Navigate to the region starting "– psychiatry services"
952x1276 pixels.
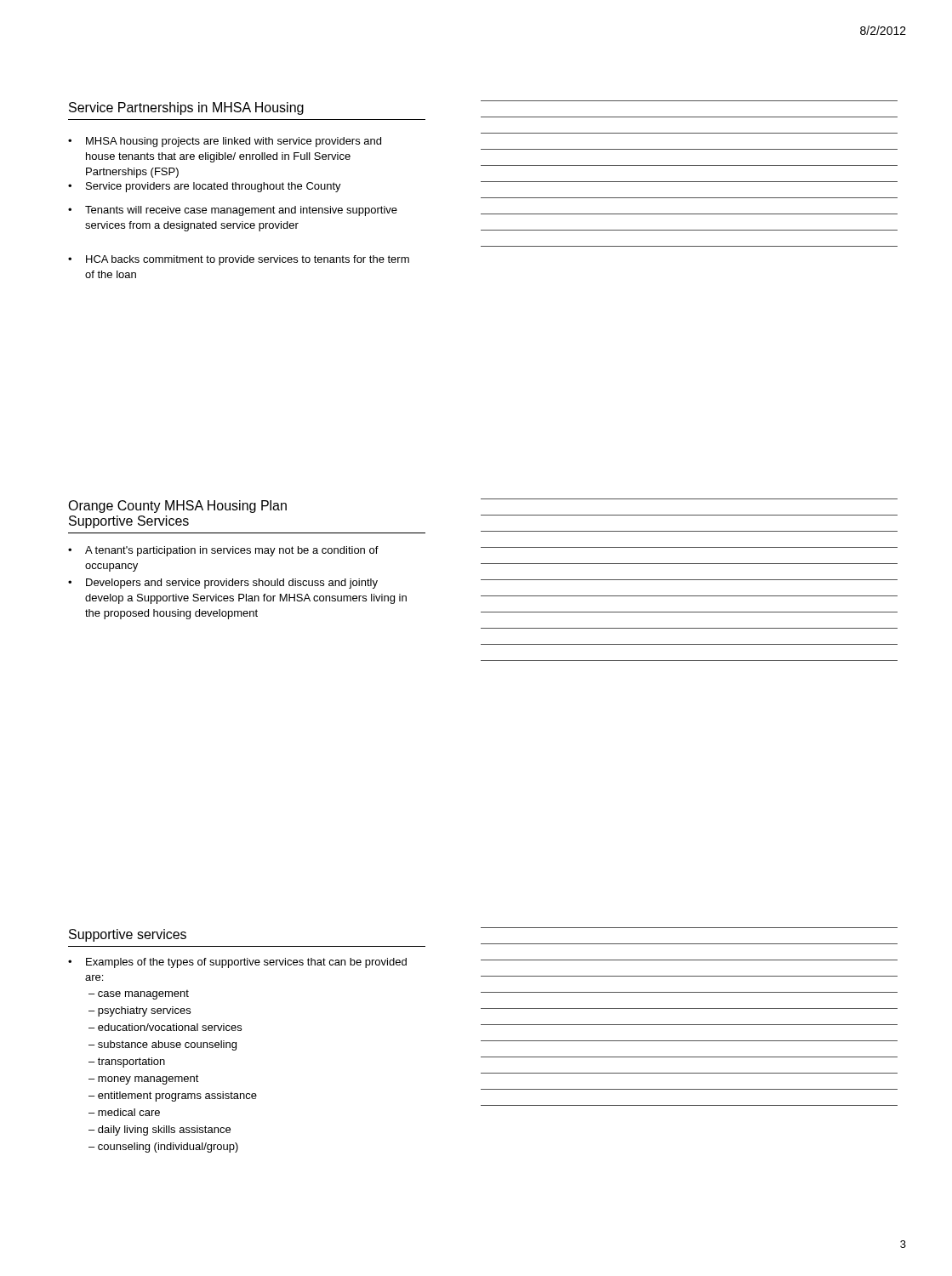(x=140, y=1010)
